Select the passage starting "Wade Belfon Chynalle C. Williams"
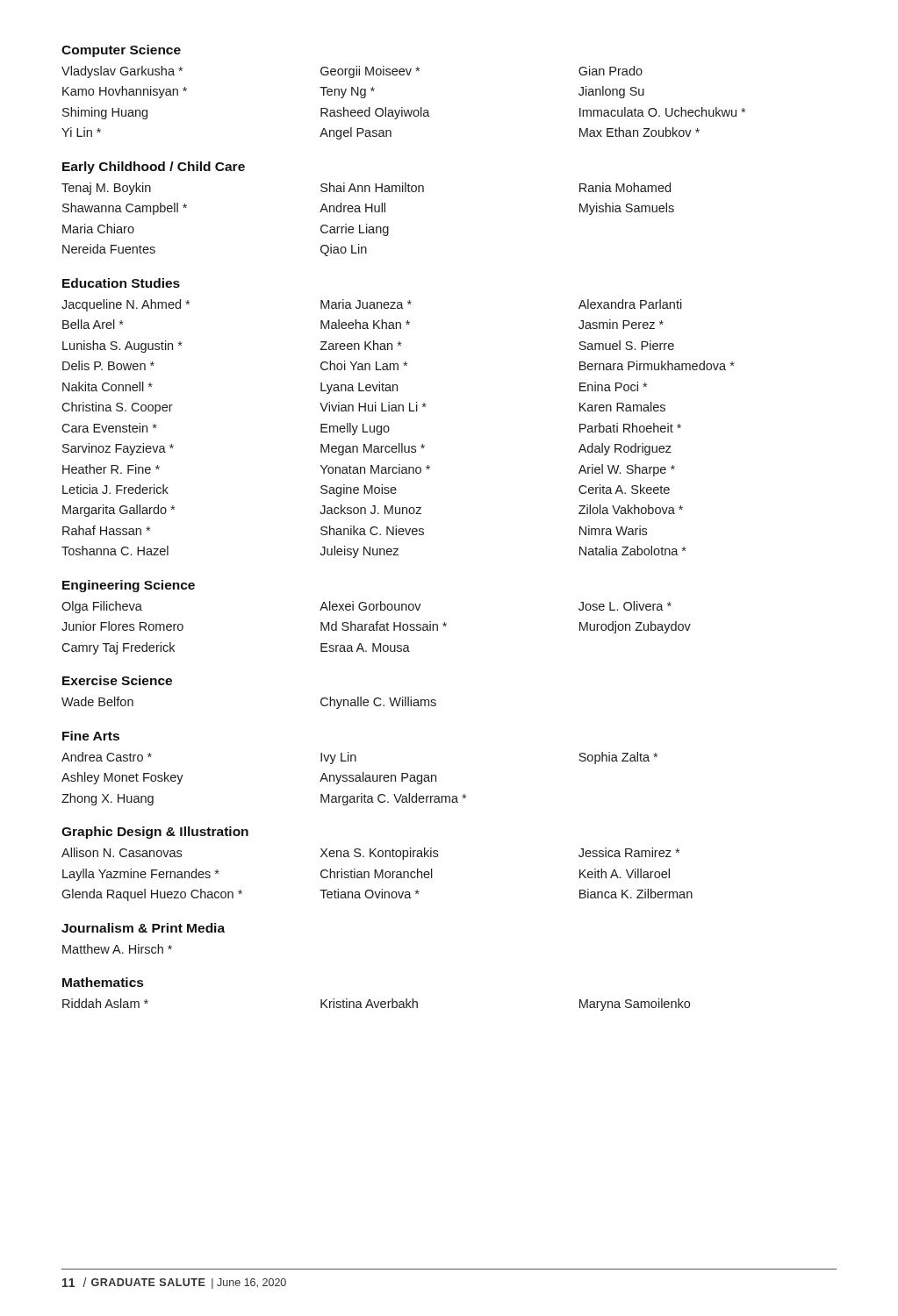This screenshot has width=898, height=1316. tap(101, 702)
